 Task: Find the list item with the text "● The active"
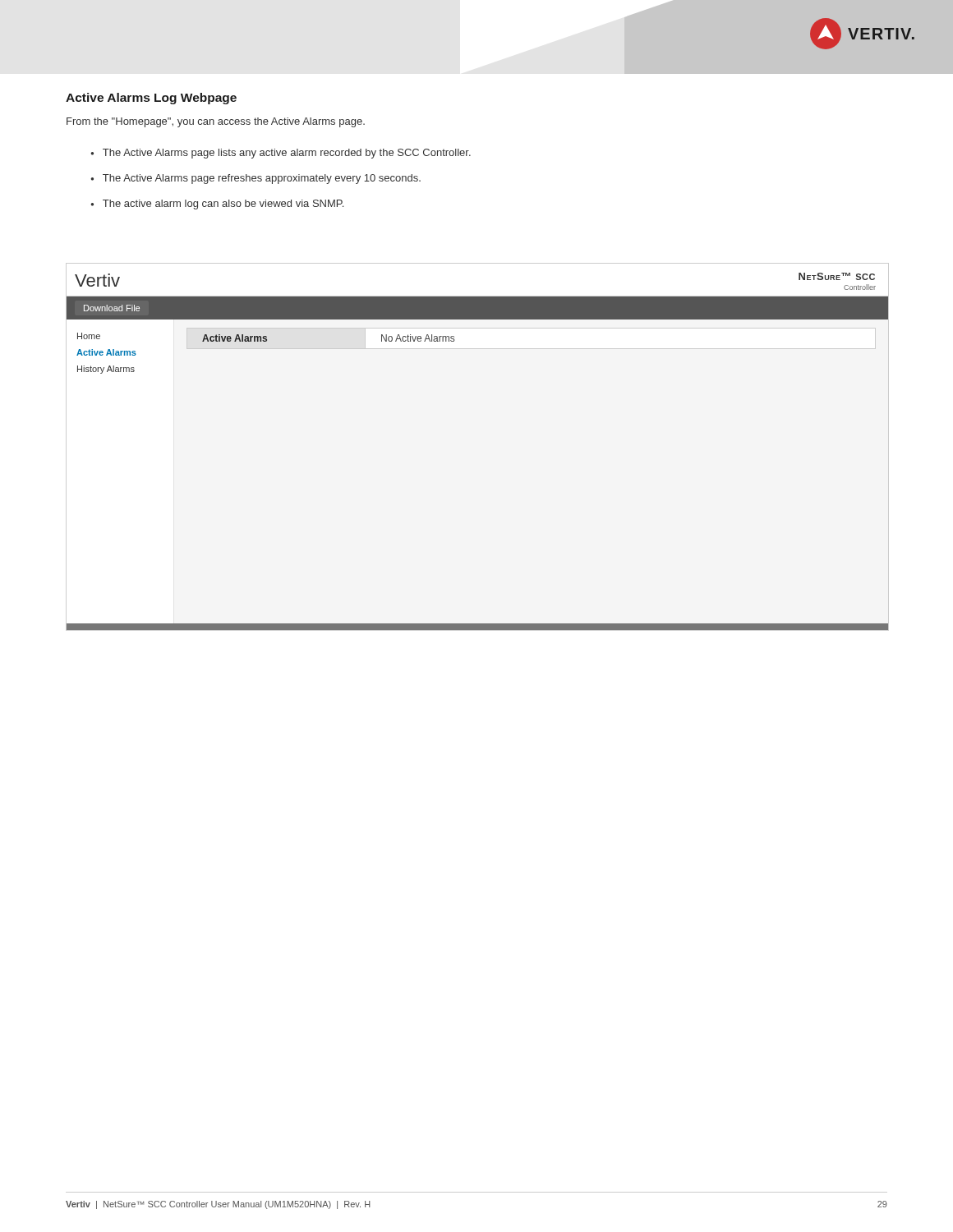pyautogui.click(x=217, y=204)
